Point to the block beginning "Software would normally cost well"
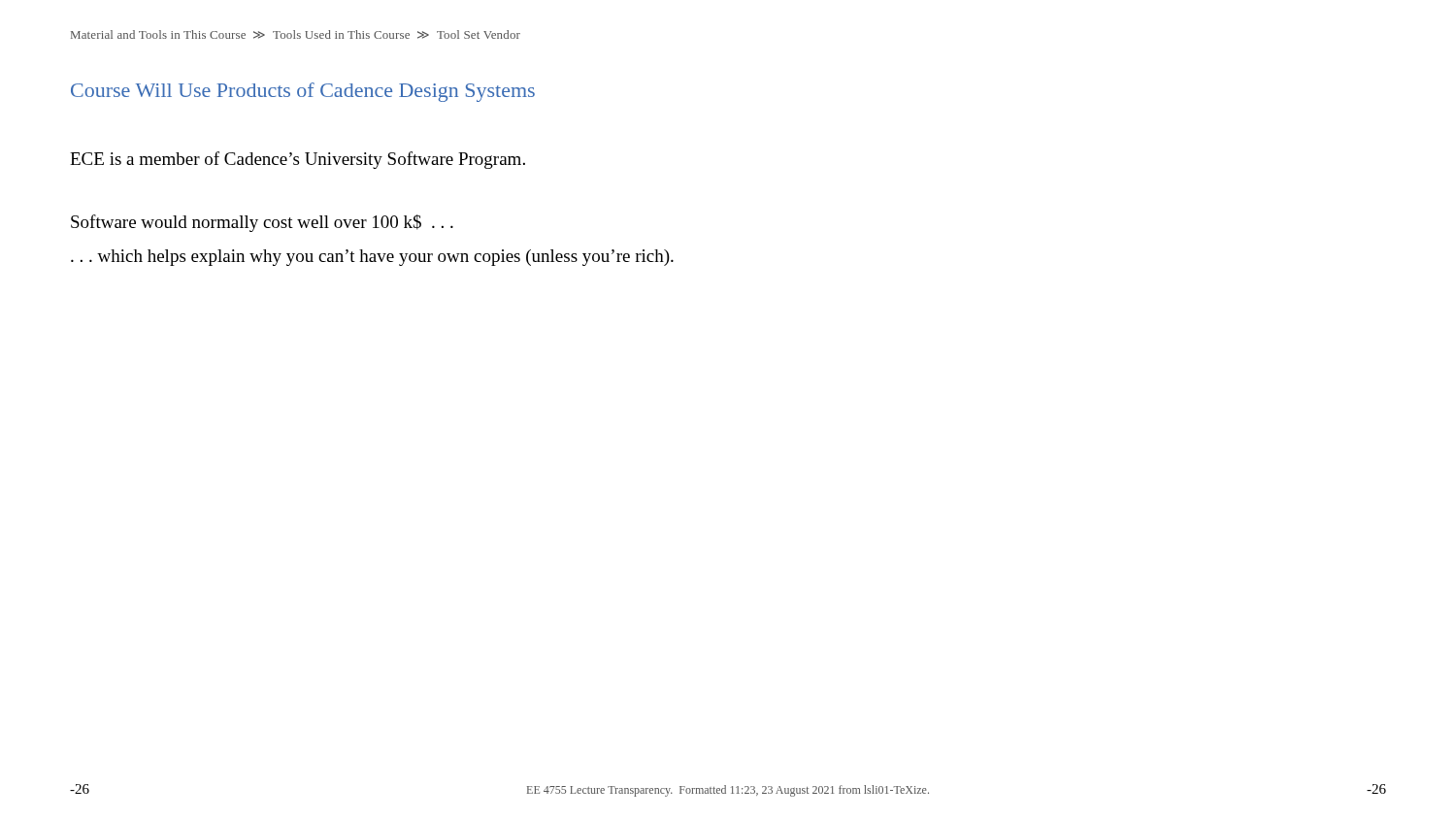The height and width of the screenshot is (819, 1456). click(x=262, y=222)
